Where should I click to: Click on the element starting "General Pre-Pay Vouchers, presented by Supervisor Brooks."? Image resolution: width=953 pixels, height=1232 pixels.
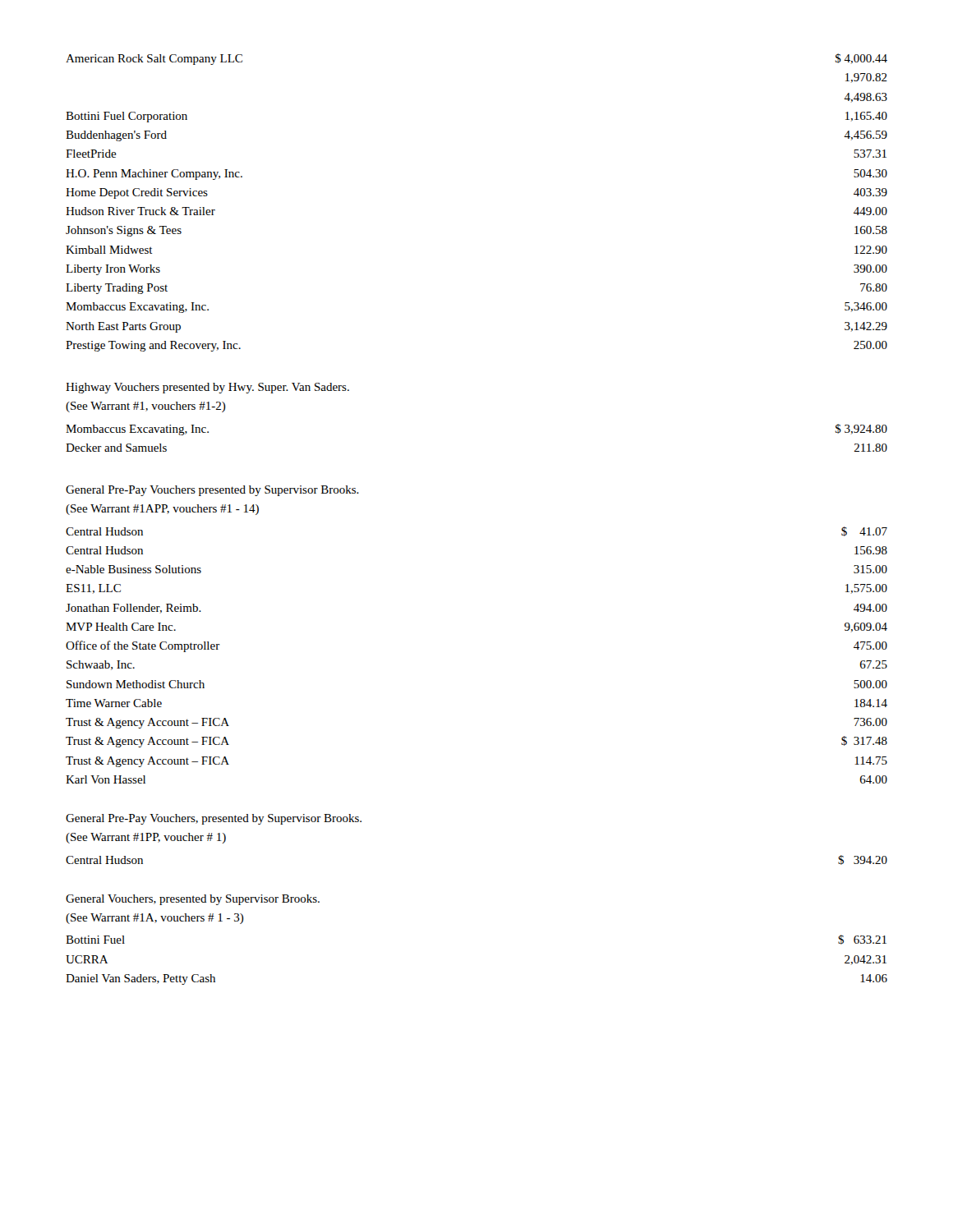(x=214, y=828)
